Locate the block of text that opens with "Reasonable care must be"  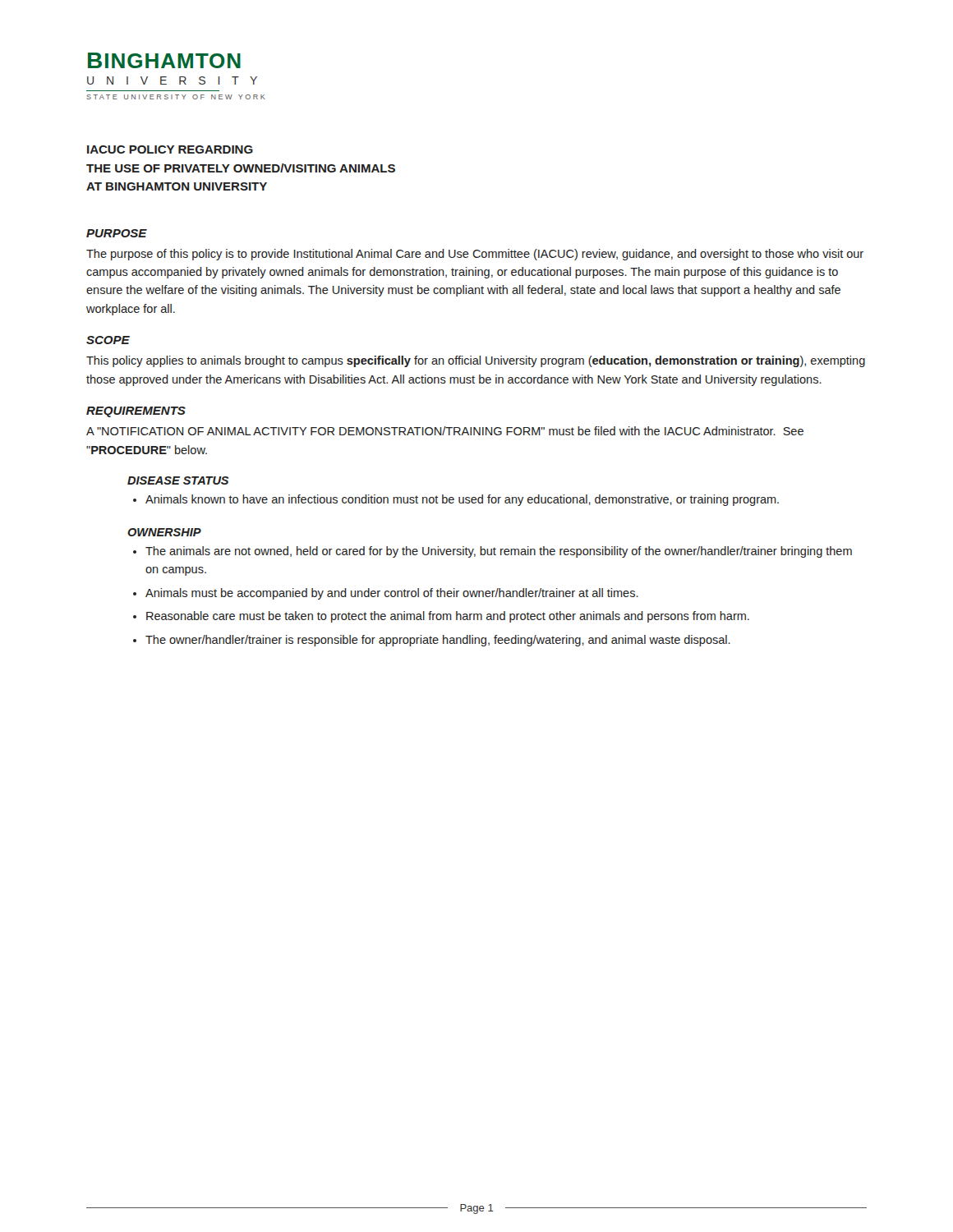coord(497,616)
